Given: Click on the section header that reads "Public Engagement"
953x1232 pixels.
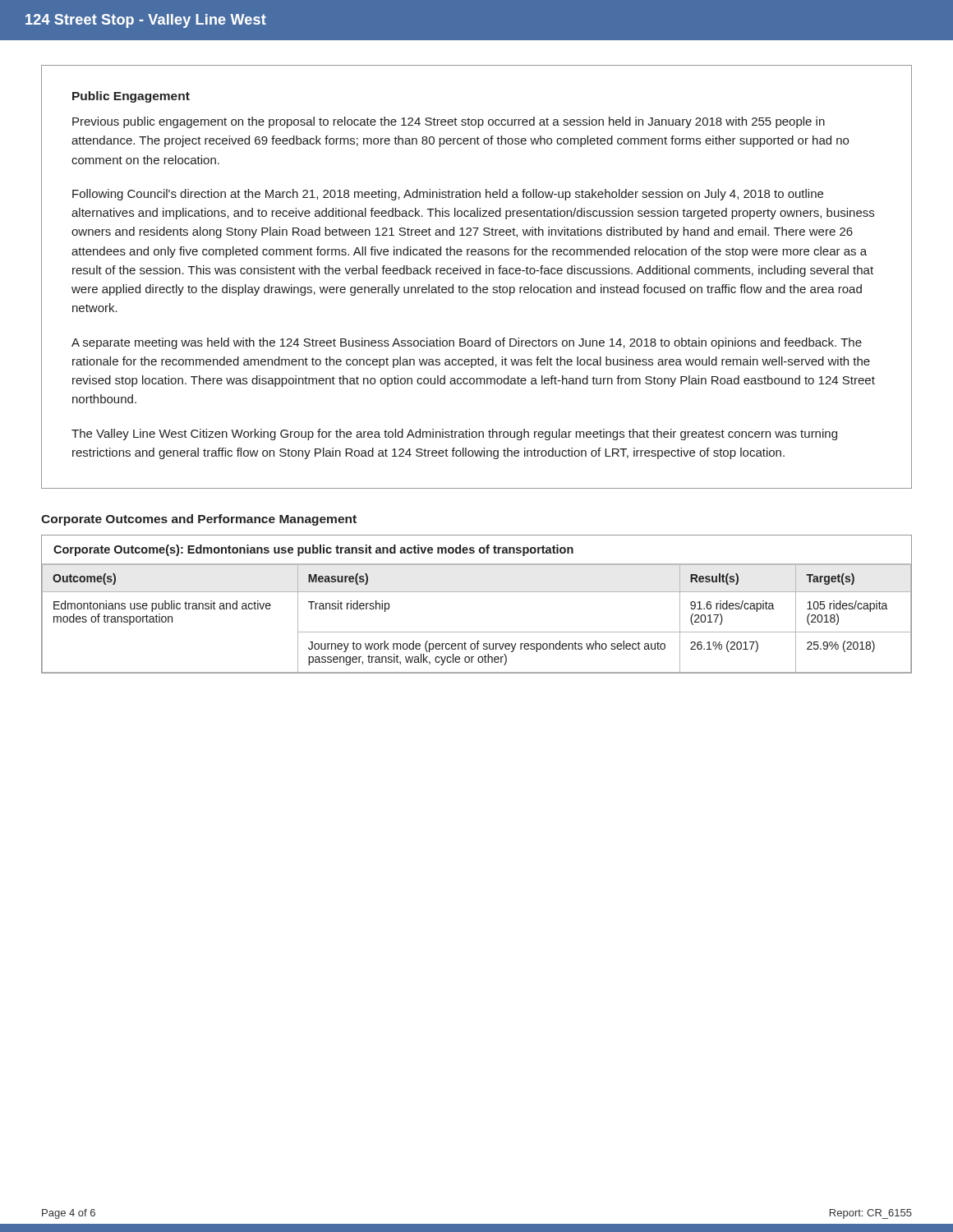Looking at the screenshot, I should (131, 96).
